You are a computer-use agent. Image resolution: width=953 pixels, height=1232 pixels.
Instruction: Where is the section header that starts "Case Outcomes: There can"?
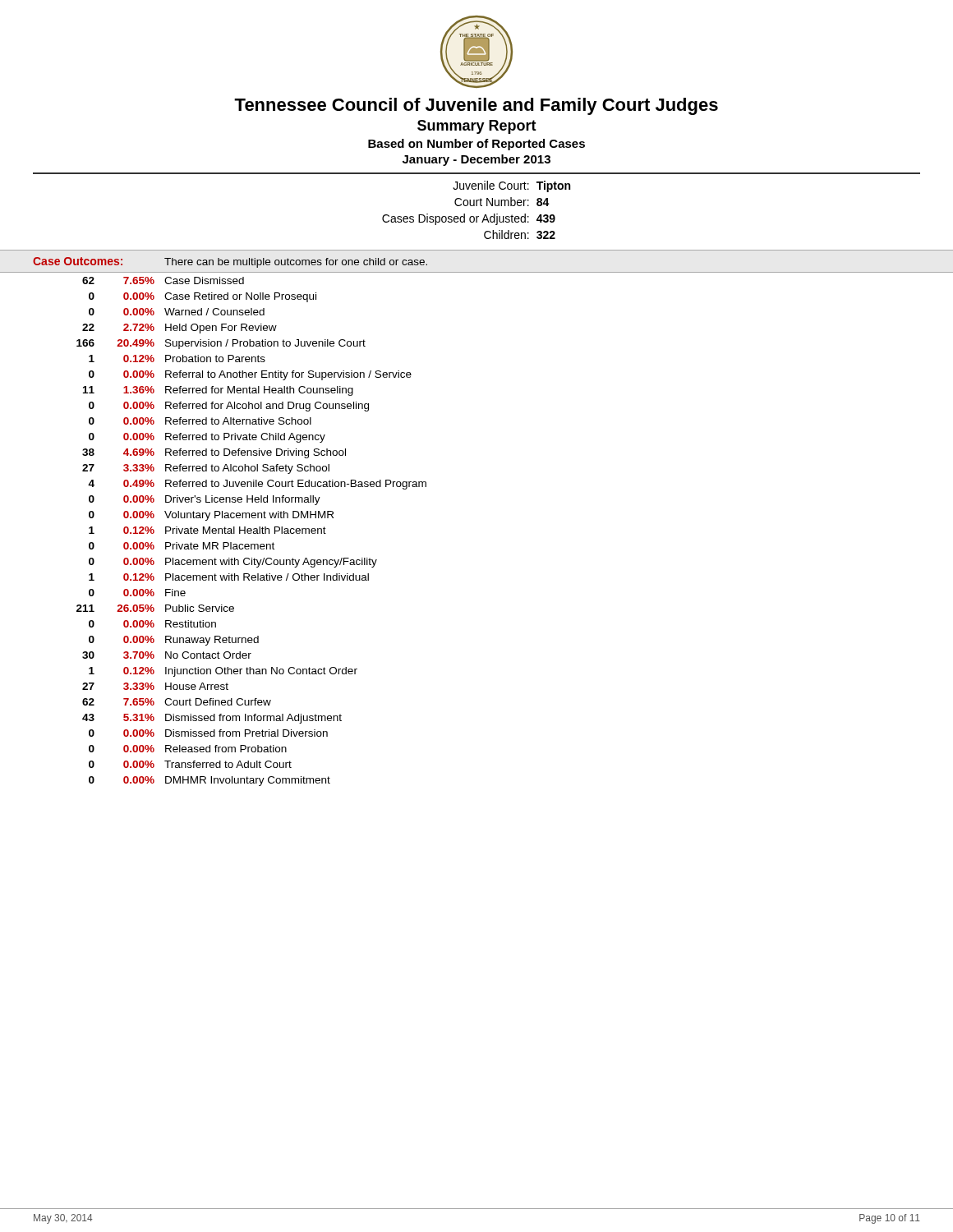coord(231,261)
